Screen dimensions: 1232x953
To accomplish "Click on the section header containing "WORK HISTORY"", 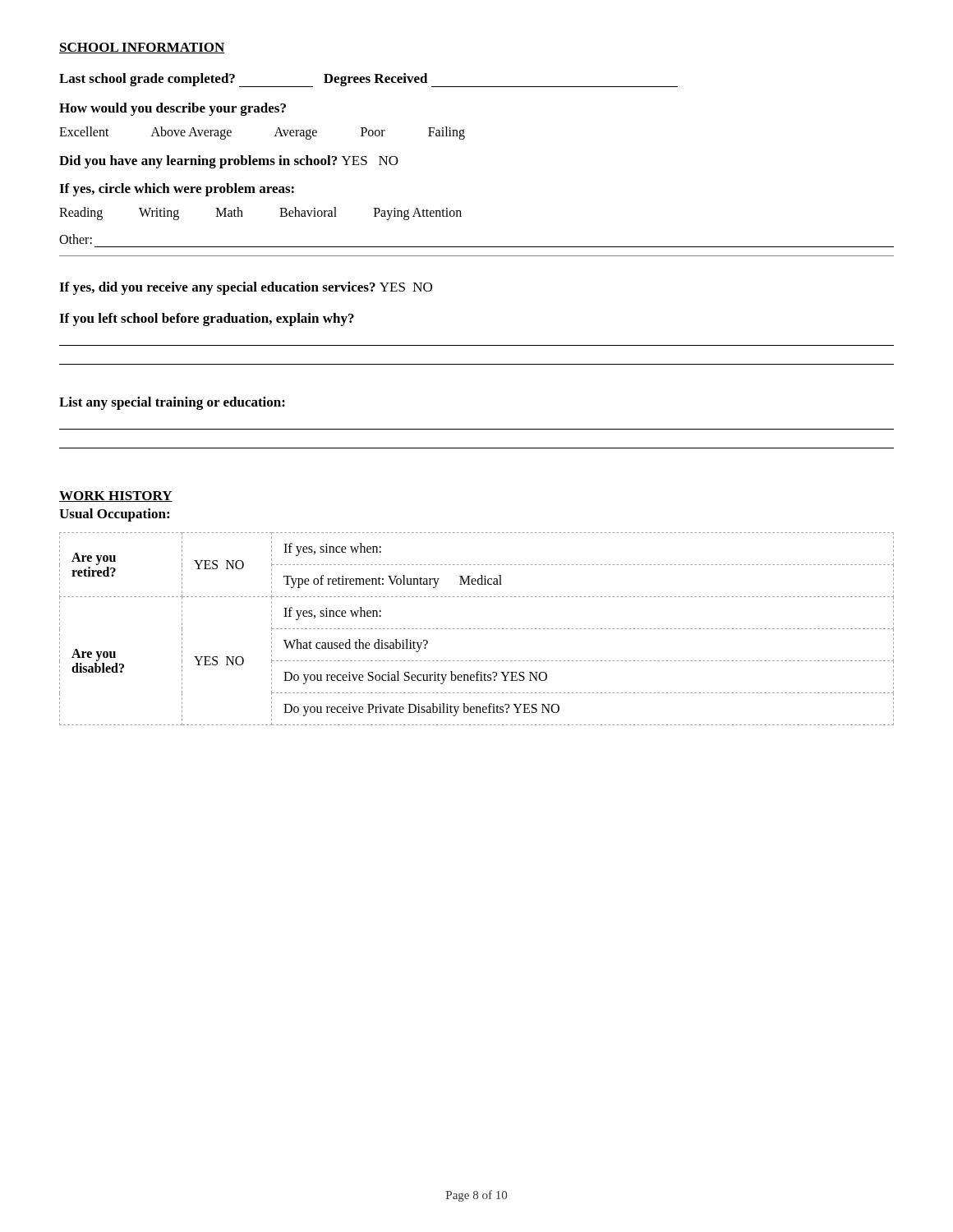I will point(116,496).
